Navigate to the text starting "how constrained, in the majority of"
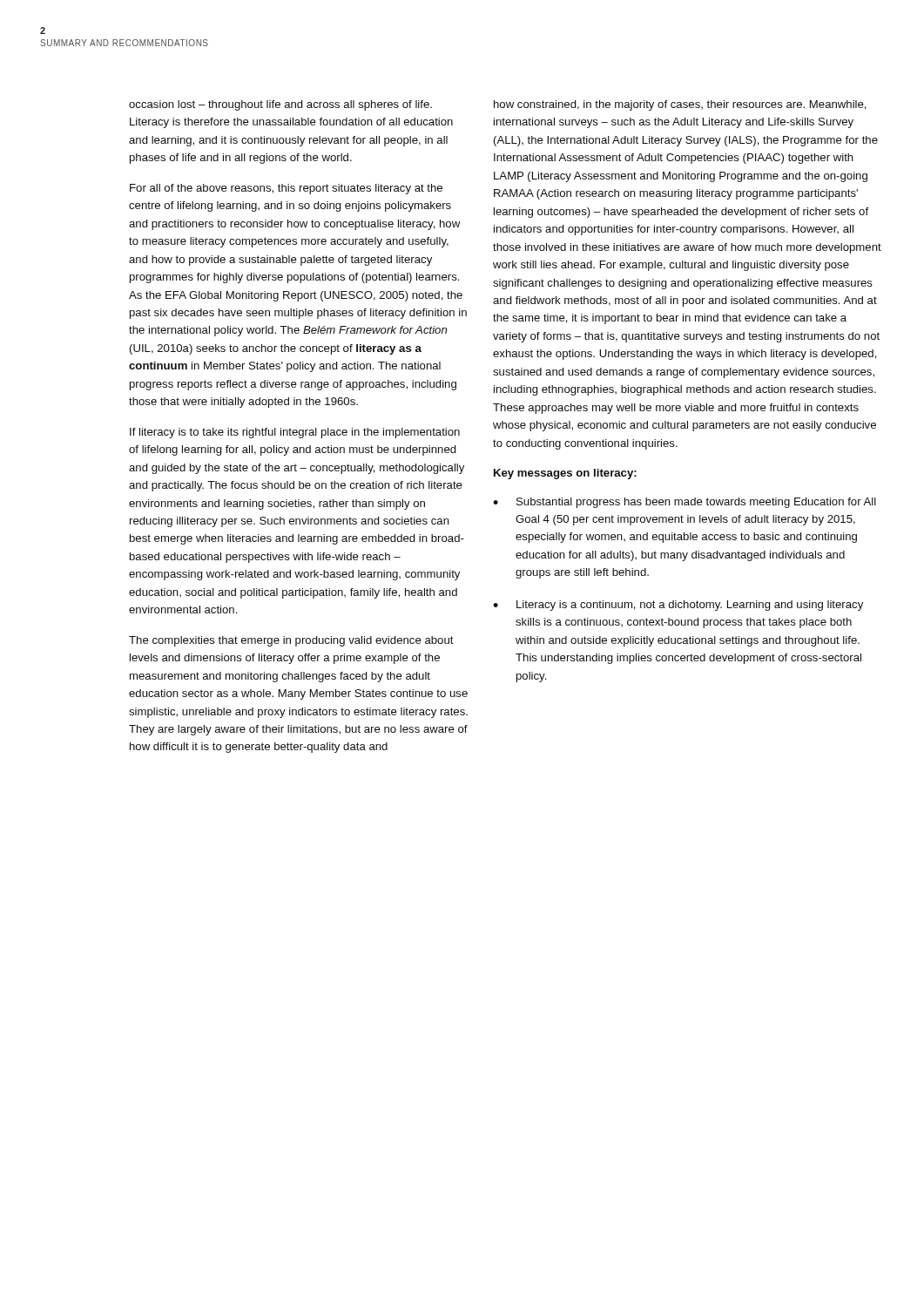 point(688,274)
